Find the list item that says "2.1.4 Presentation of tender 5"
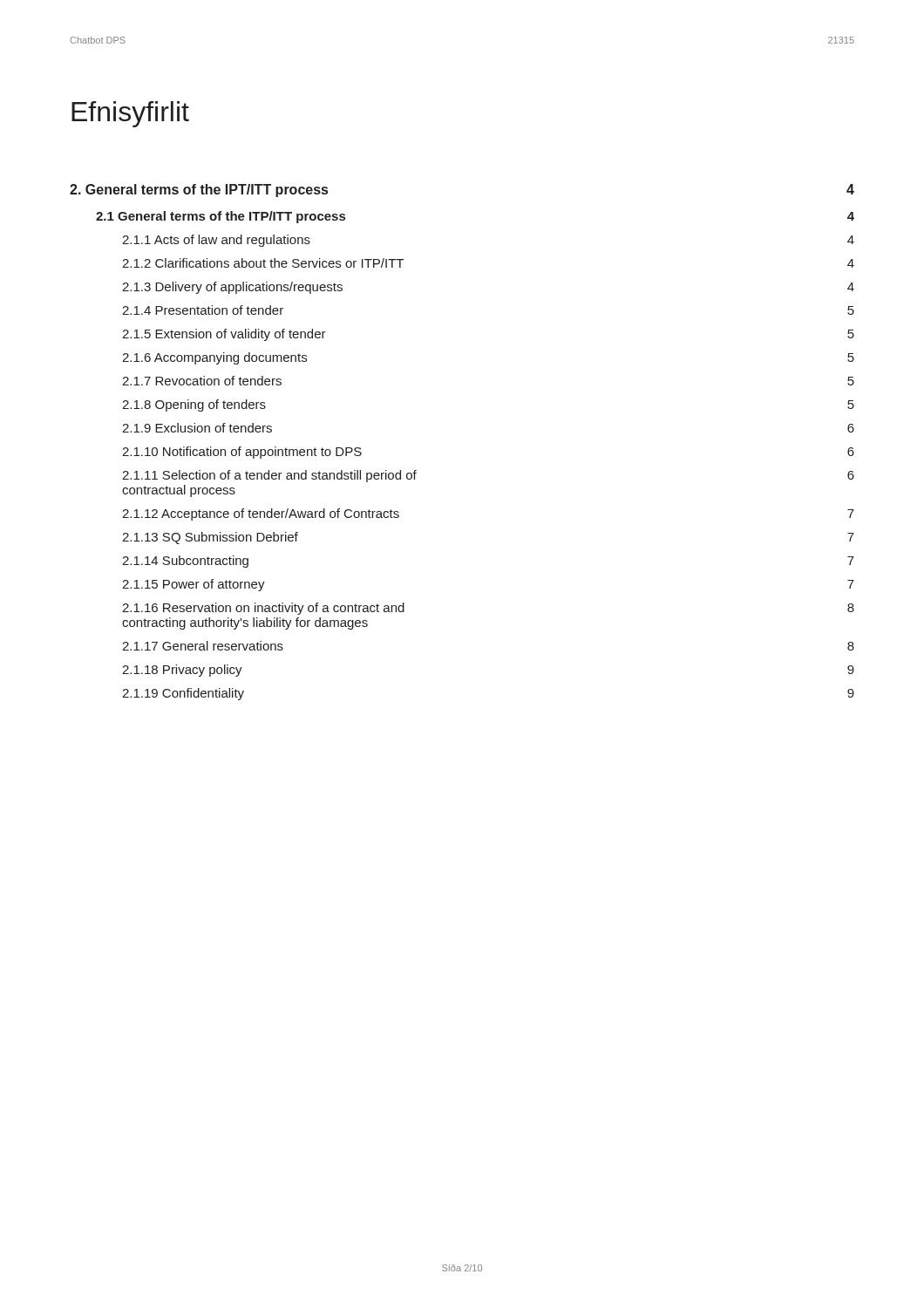This screenshot has height=1308, width=924. click(x=206, y=310)
